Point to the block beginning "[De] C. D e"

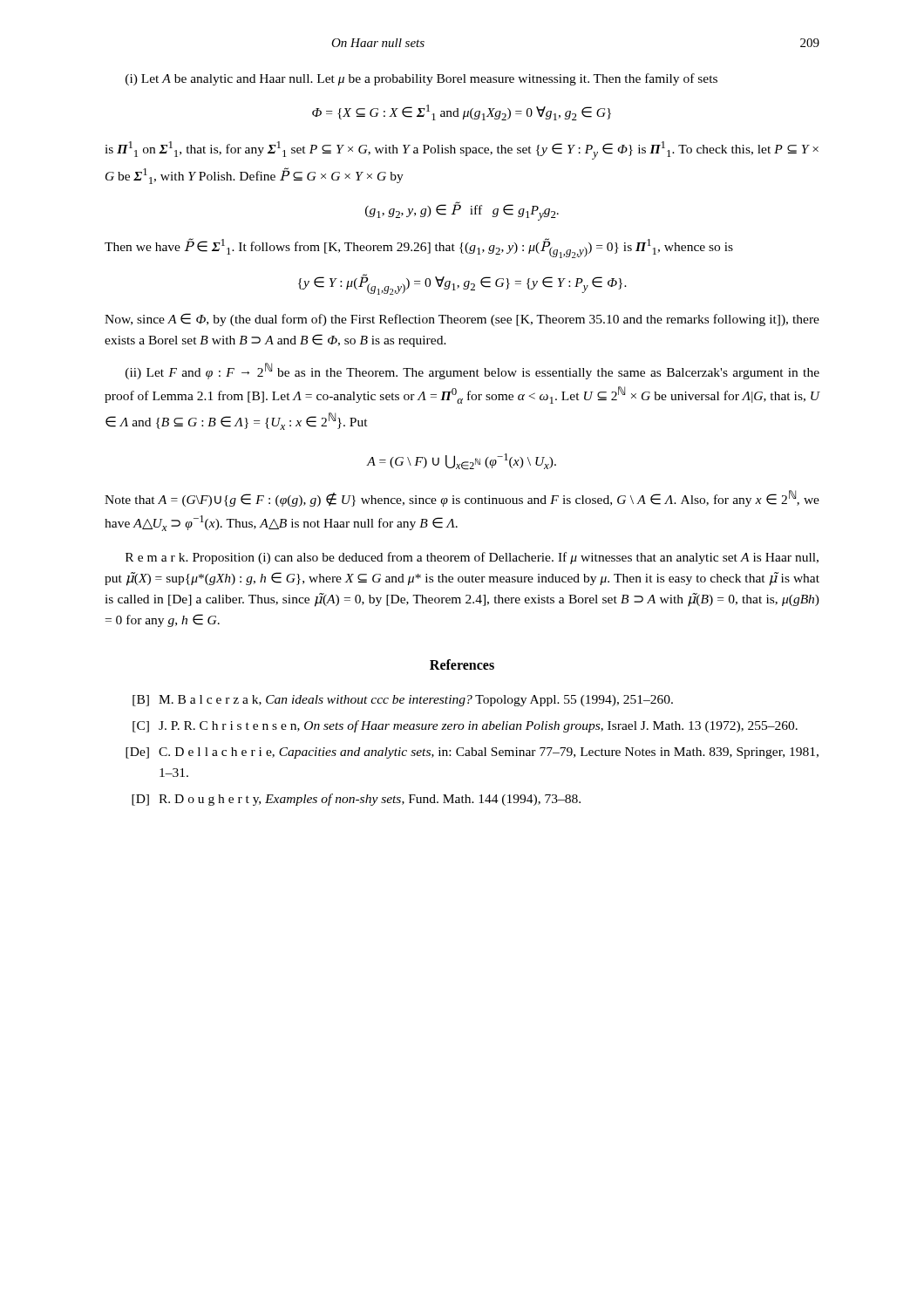coord(462,762)
